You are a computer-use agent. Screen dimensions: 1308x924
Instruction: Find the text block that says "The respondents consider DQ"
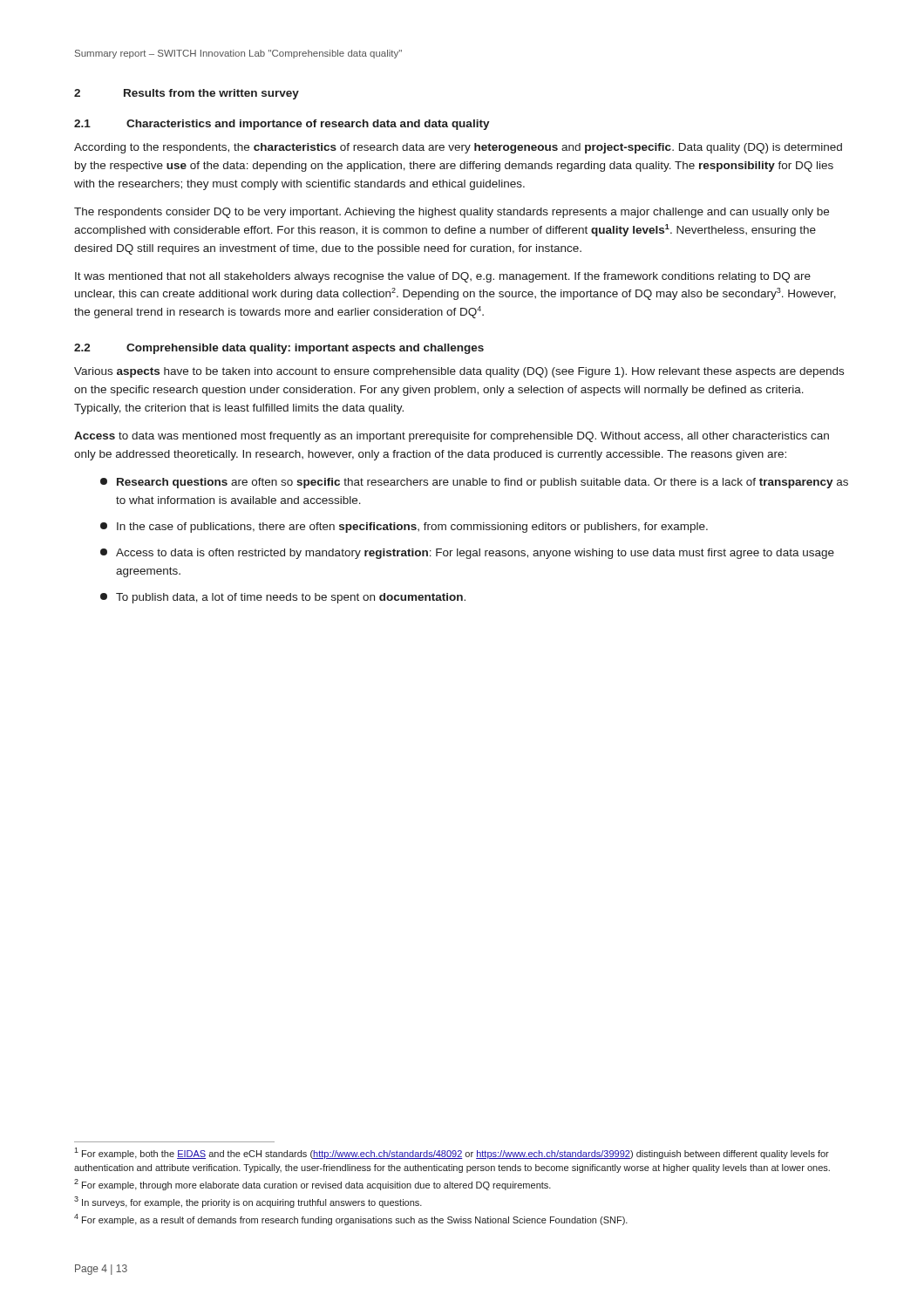pyautogui.click(x=452, y=229)
